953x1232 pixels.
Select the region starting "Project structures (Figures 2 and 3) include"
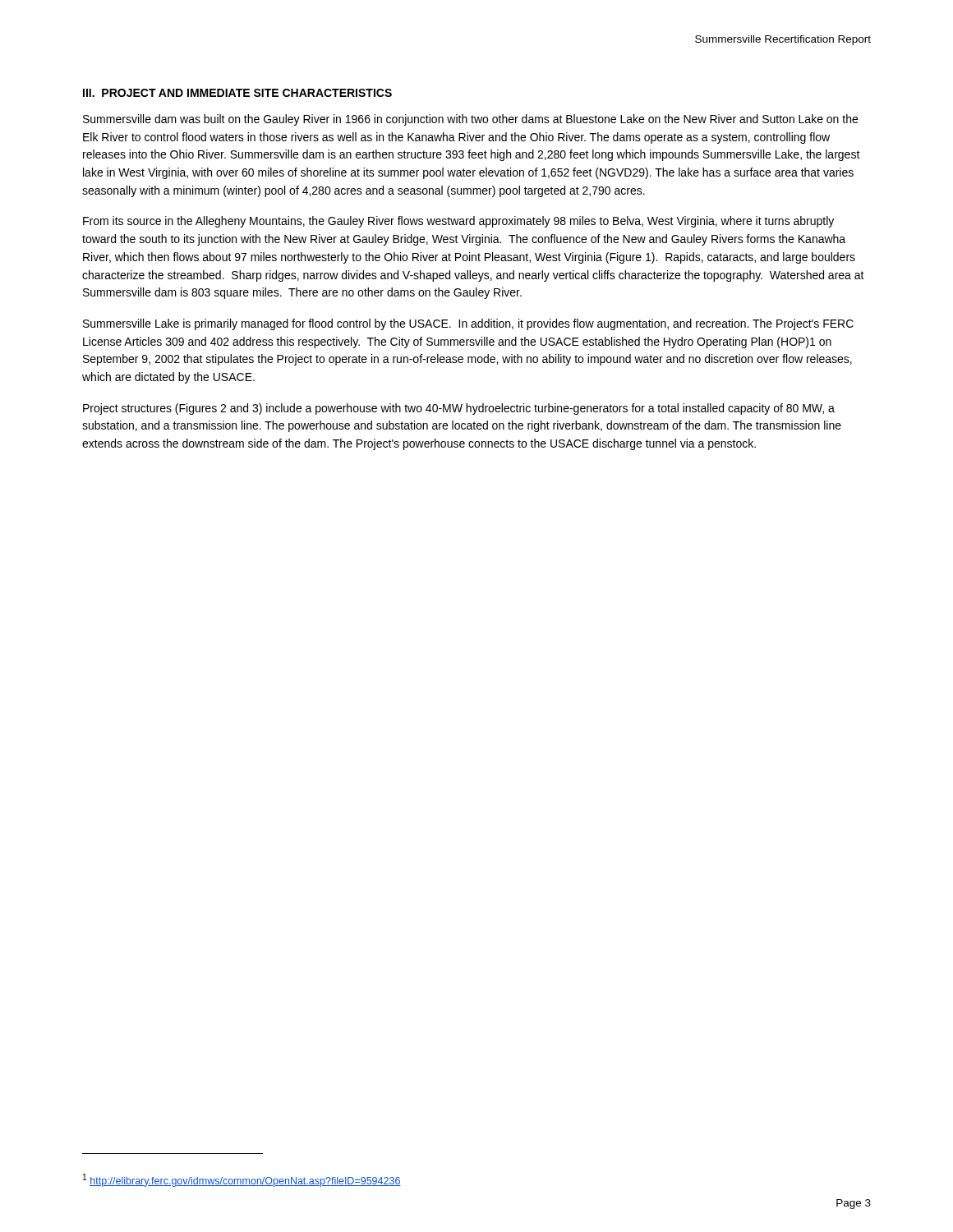[462, 426]
